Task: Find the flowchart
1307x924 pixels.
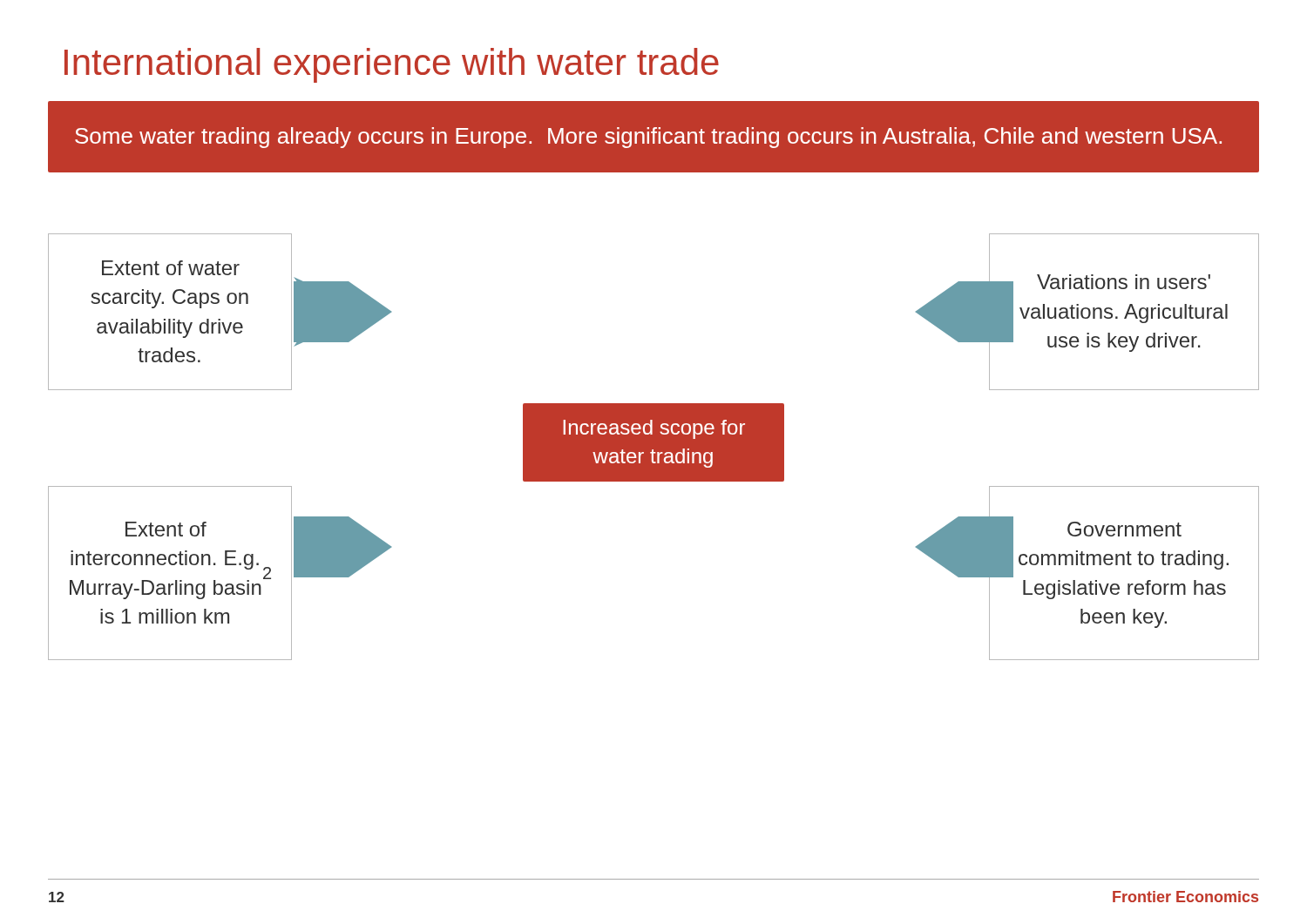Action: coord(654,442)
